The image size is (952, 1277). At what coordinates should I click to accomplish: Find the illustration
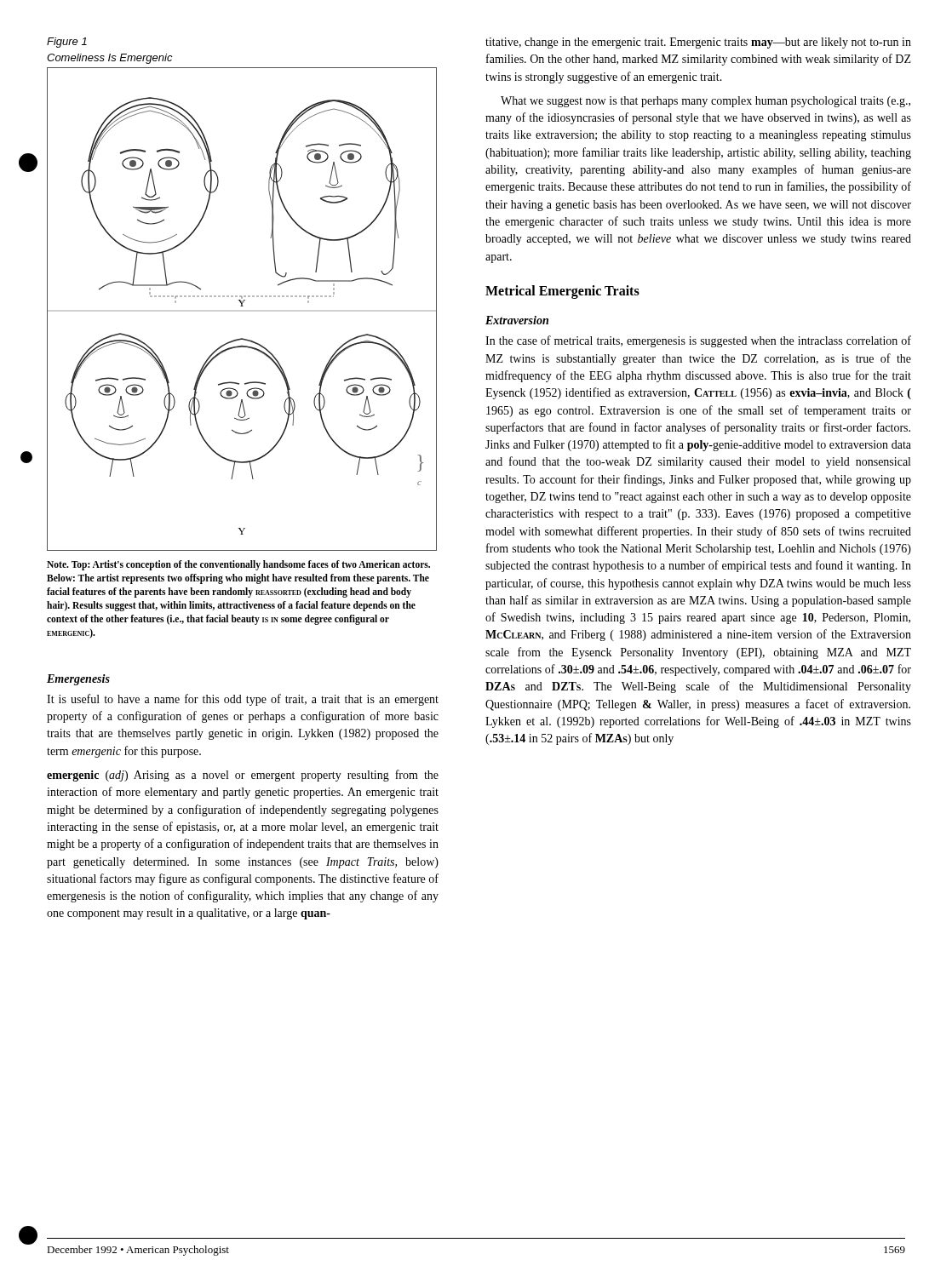point(242,309)
